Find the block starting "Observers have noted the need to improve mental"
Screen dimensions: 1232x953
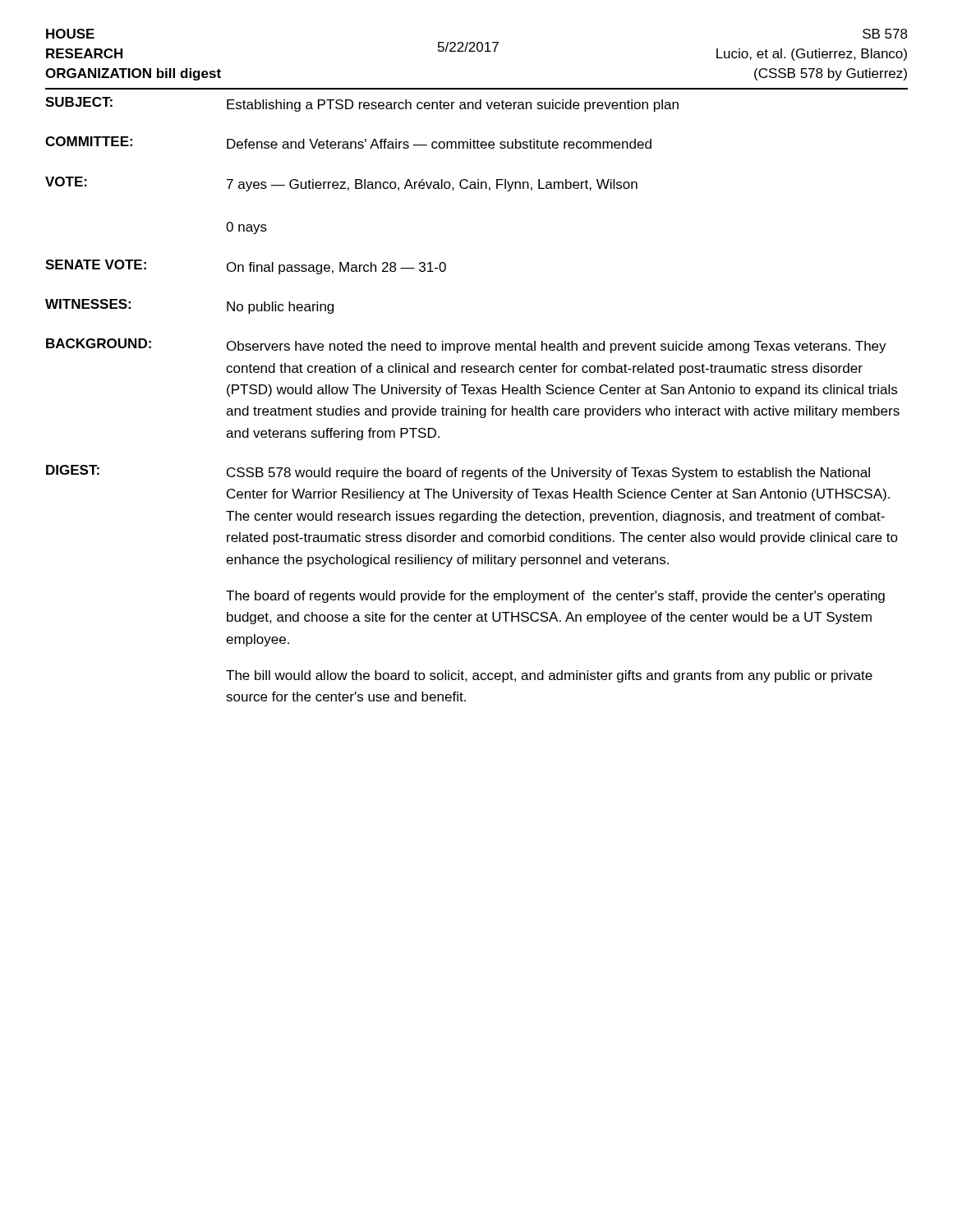563,390
